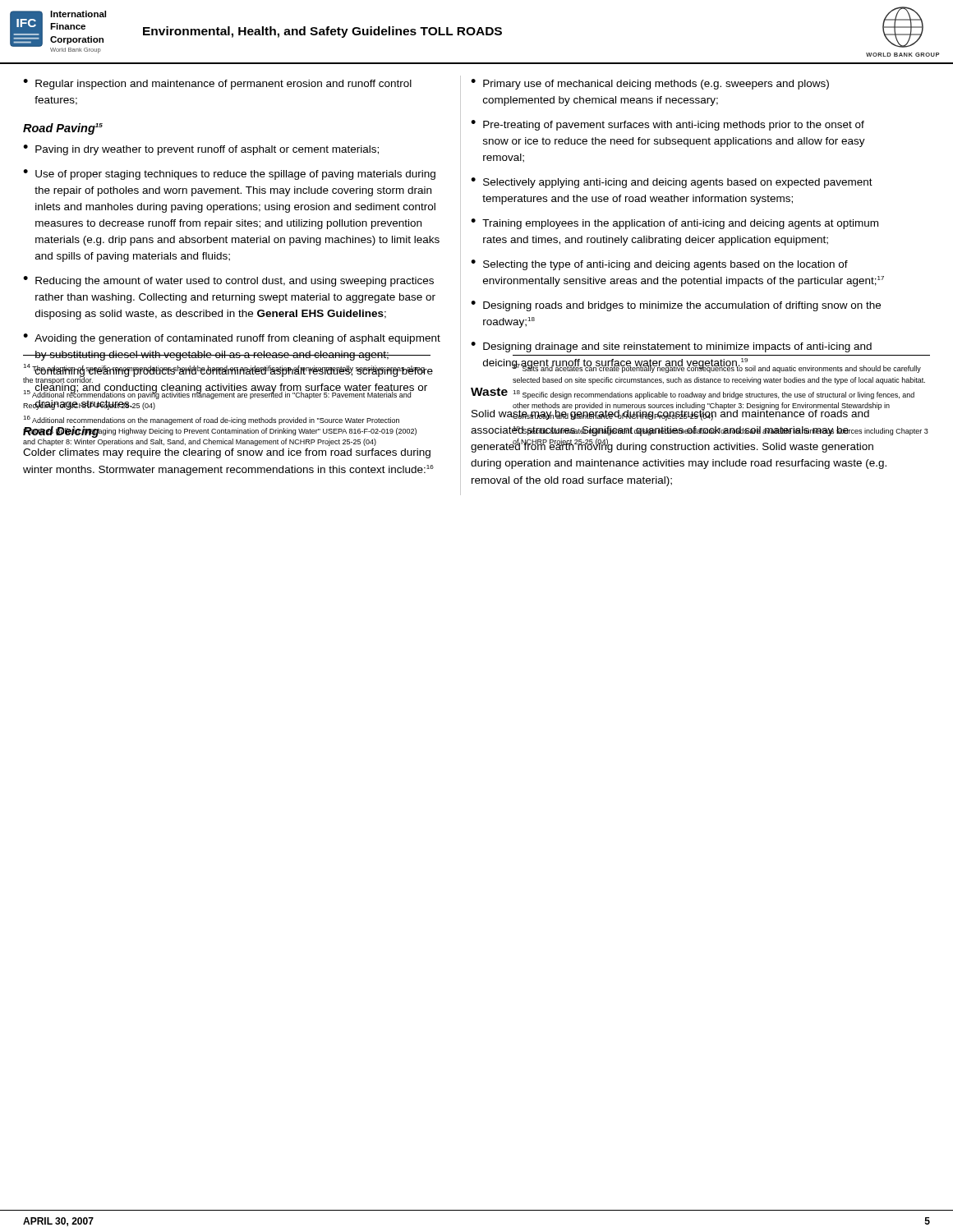Select the text starting "Colder climates may require the clearing"

(x=228, y=461)
